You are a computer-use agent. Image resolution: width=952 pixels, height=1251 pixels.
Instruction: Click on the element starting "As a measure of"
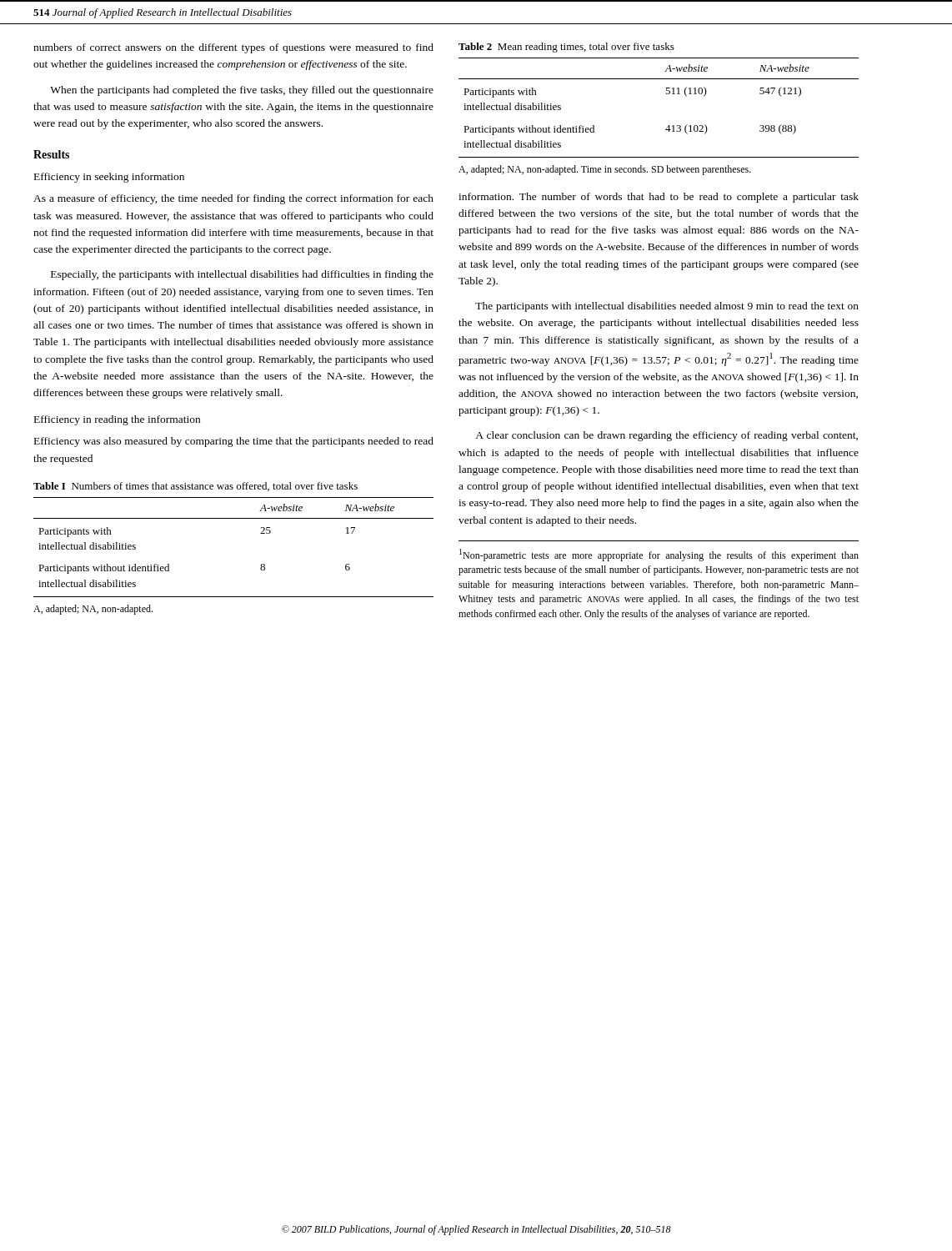233,224
